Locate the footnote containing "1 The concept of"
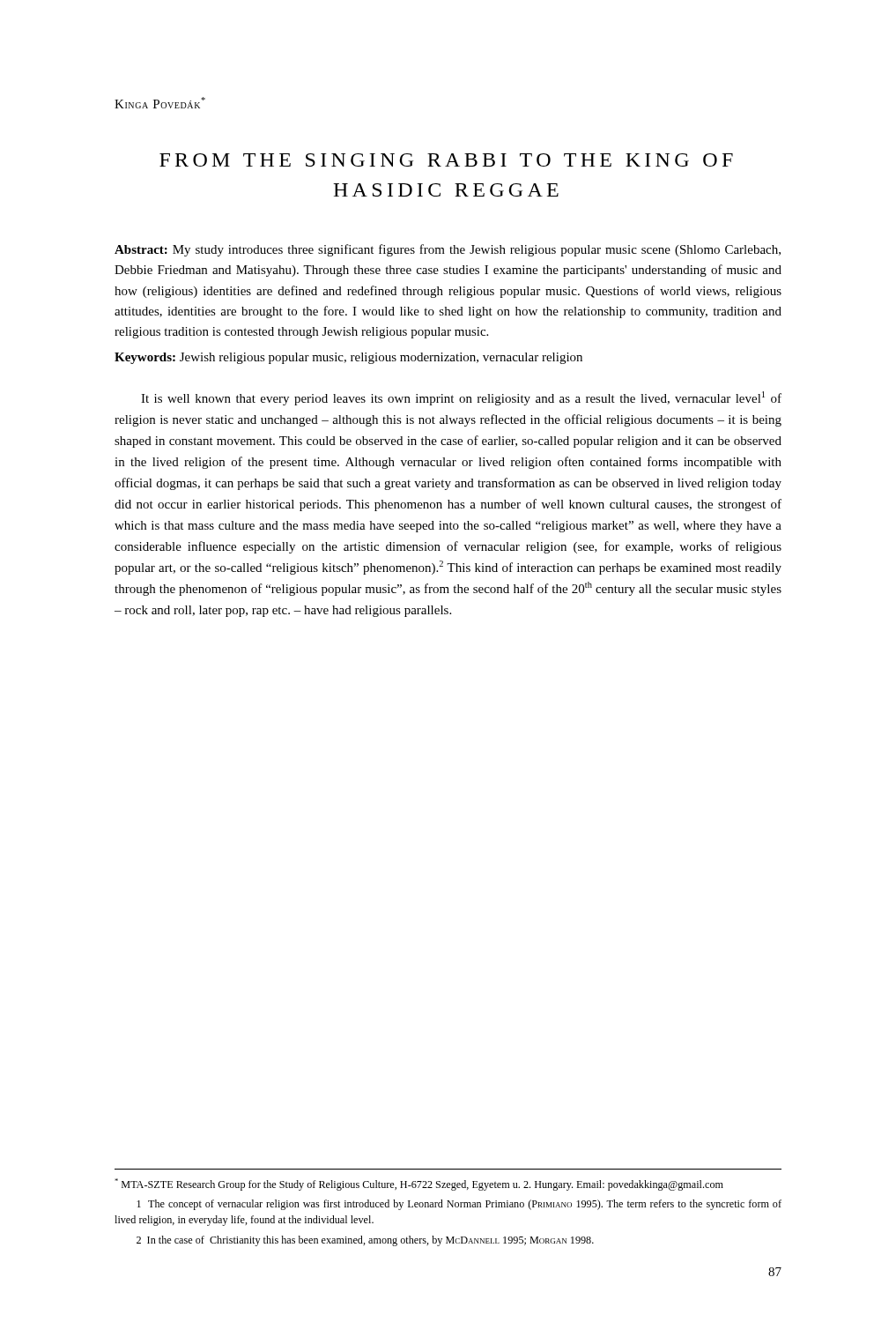Viewport: 896px width, 1322px height. (448, 1212)
